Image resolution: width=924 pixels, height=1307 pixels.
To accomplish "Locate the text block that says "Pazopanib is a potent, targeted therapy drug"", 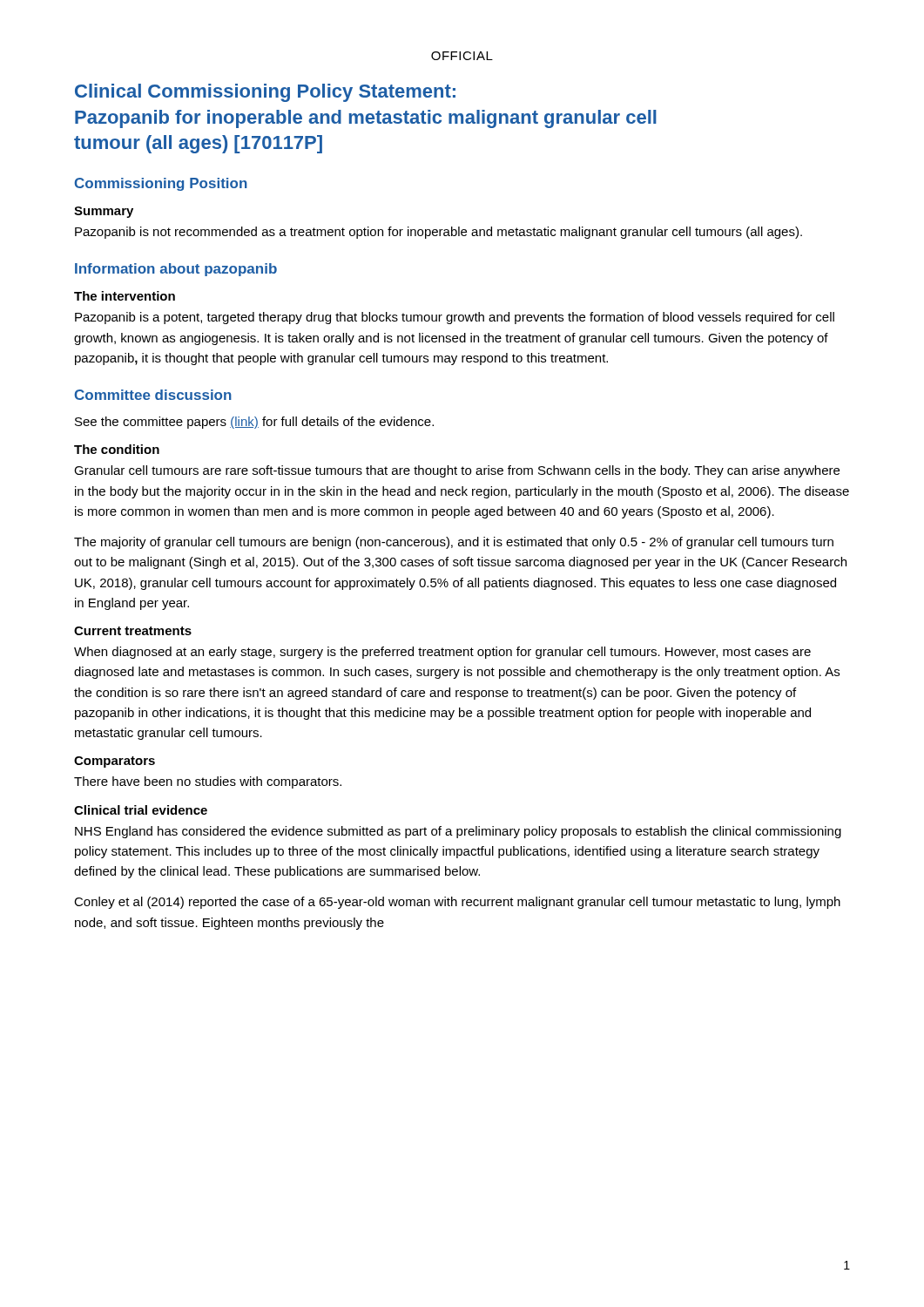I will click(x=455, y=337).
